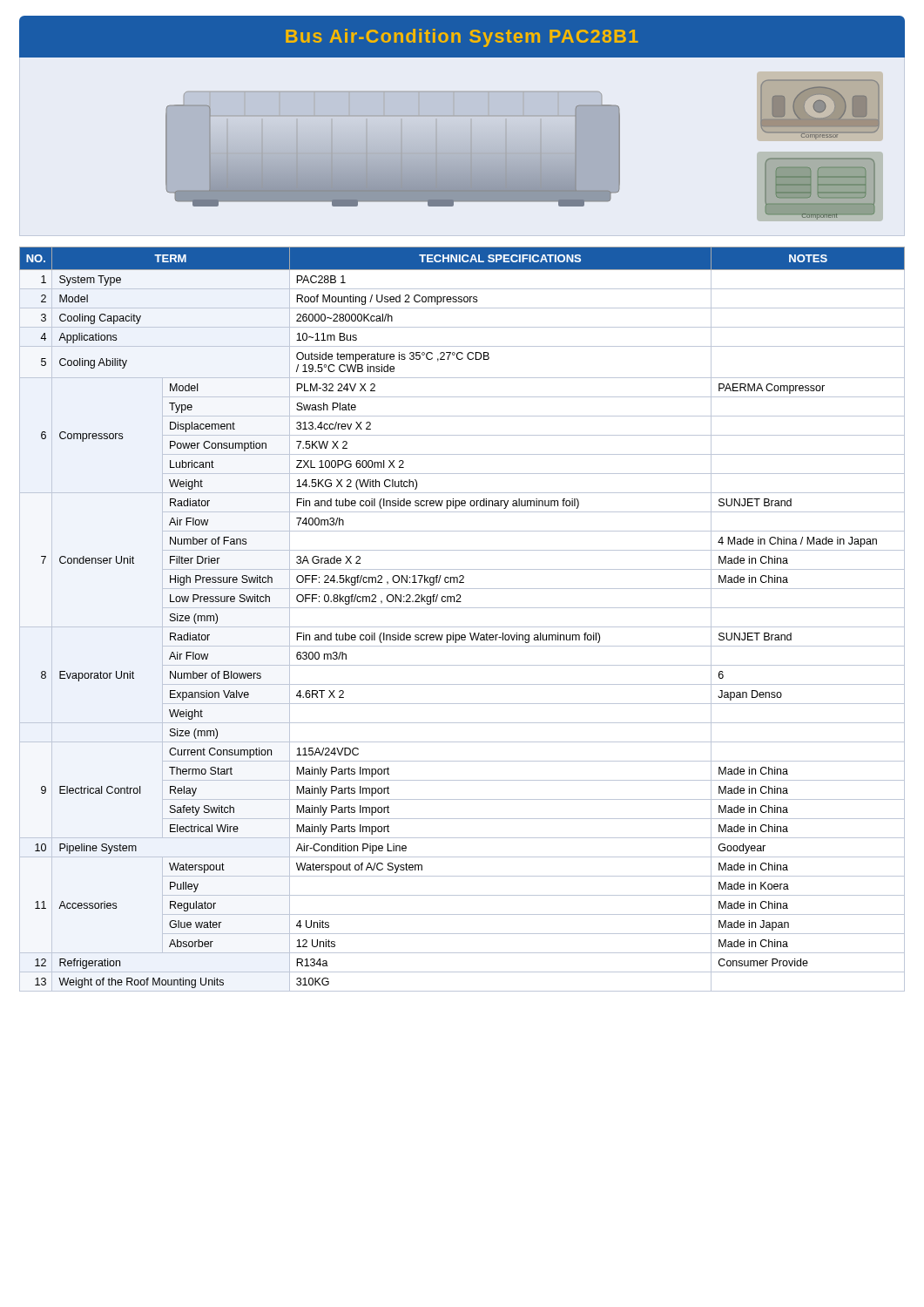Click on the table containing "PAERMA Compressor"
924x1307 pixels.
pyautogui.click(x=462, y=619)
